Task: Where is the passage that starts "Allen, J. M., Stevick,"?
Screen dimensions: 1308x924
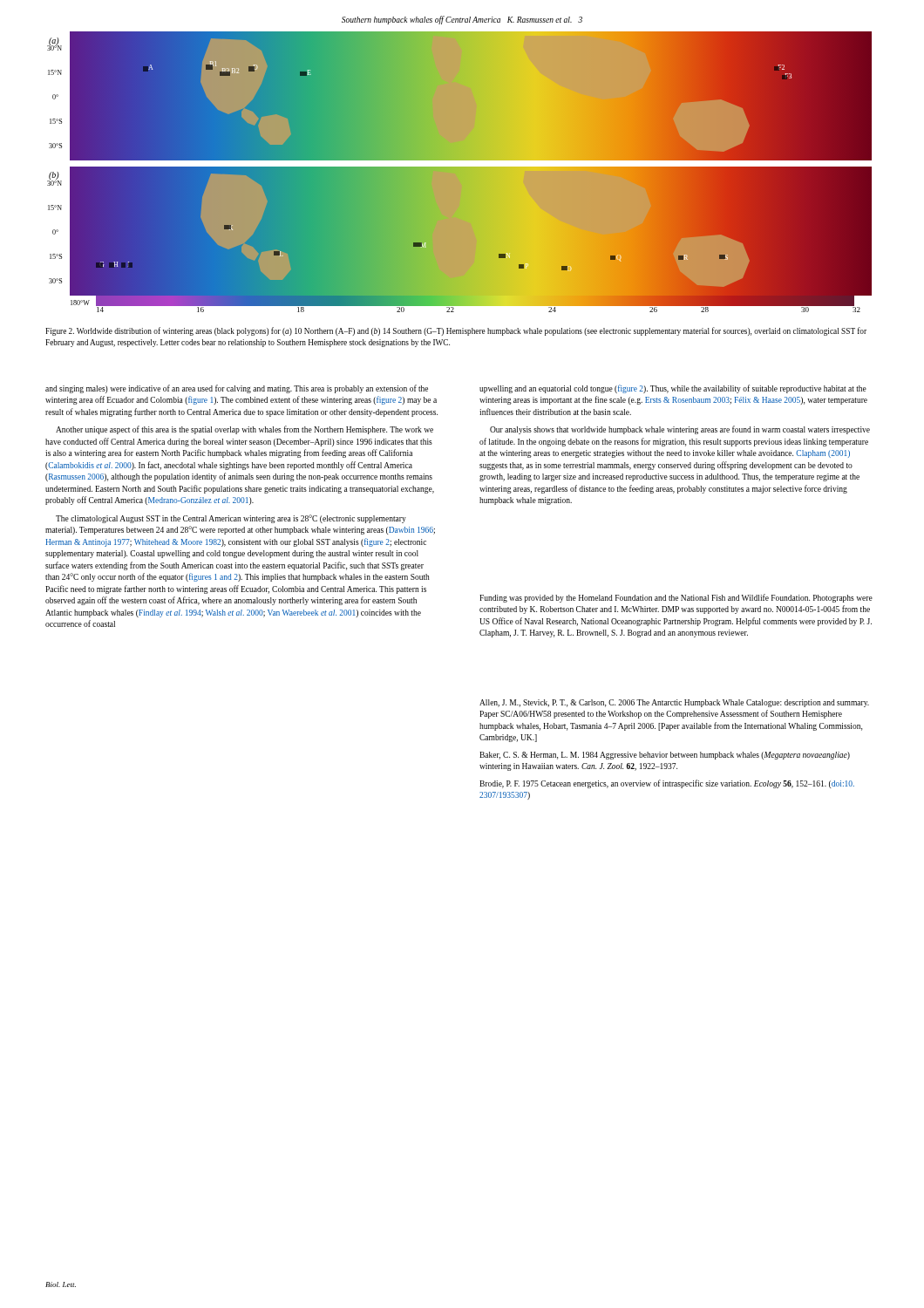Action: pos(674,720)
